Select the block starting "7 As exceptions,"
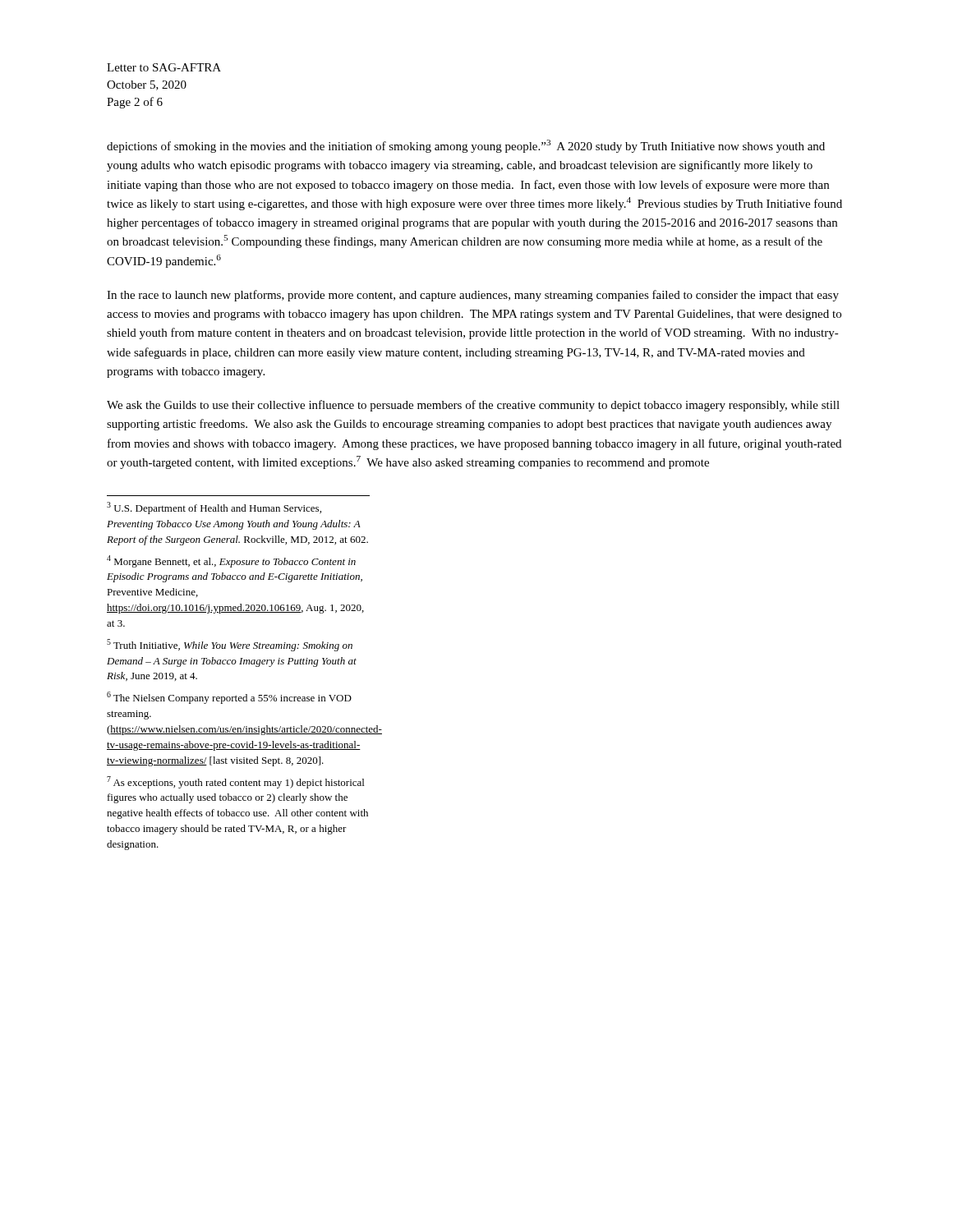953x1232 pixels. point(238,812)
